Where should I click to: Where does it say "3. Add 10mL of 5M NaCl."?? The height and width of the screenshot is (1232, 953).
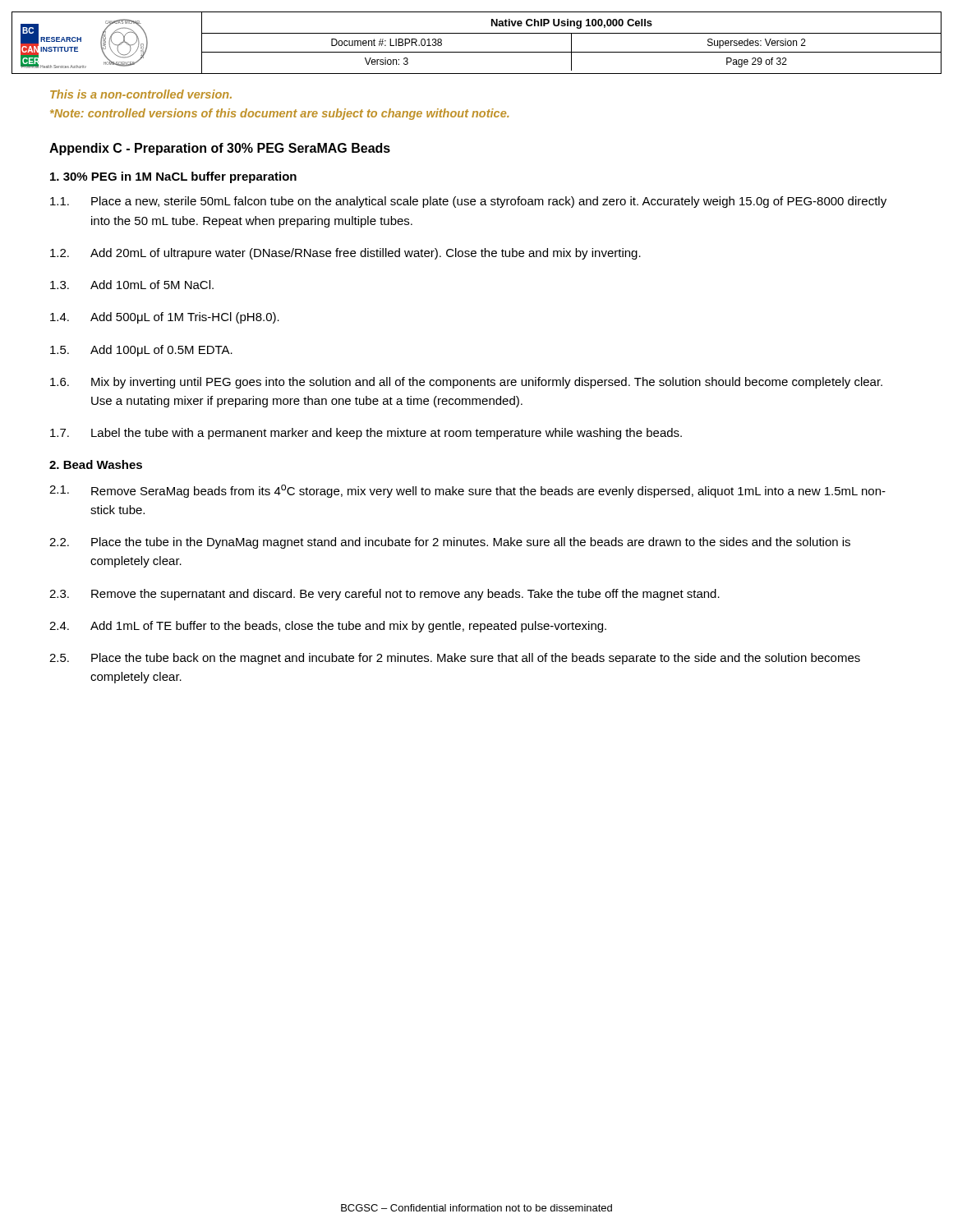[132, 285]
